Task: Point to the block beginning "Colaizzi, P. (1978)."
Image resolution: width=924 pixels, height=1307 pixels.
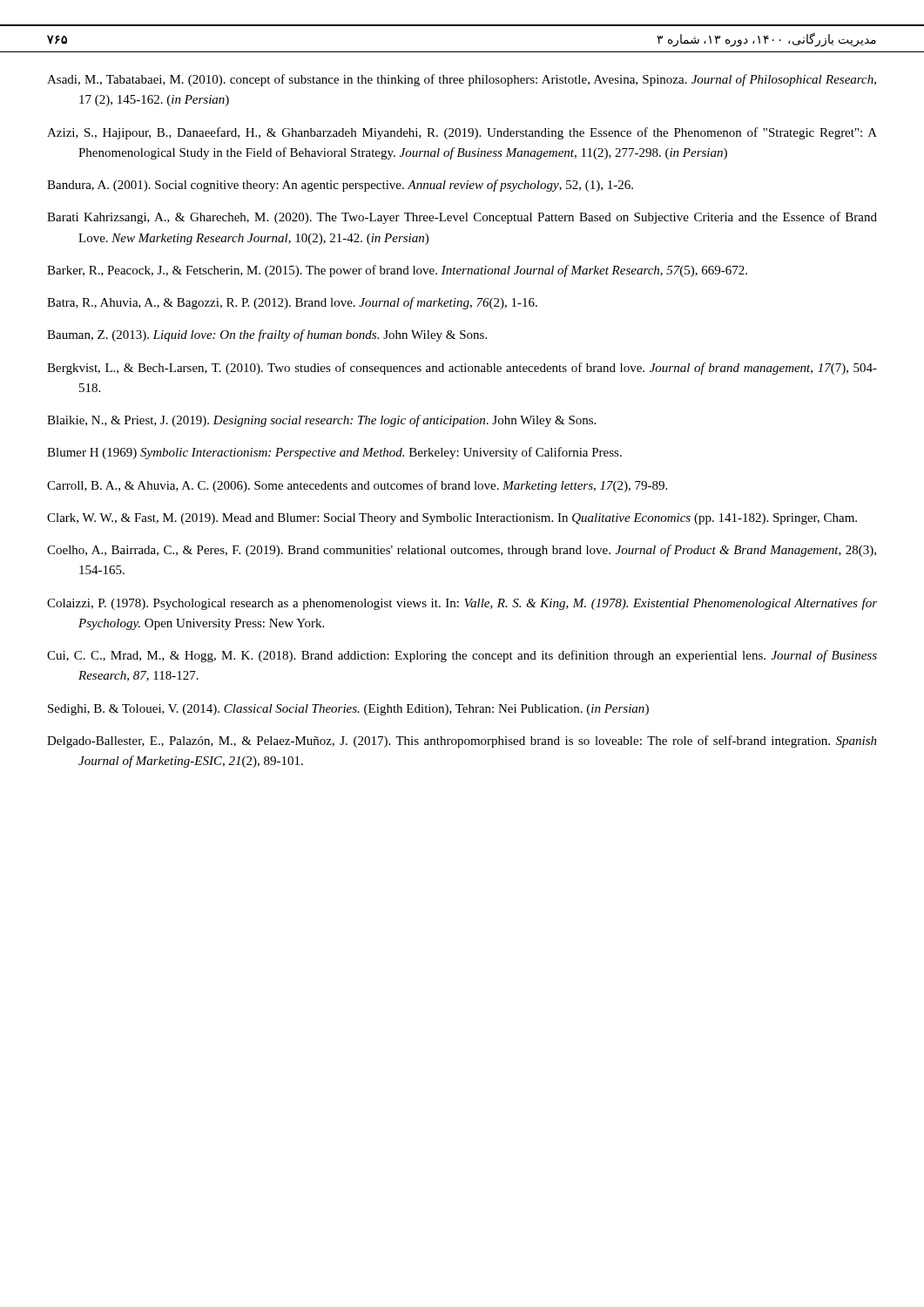Action: (x=462, y=613)
